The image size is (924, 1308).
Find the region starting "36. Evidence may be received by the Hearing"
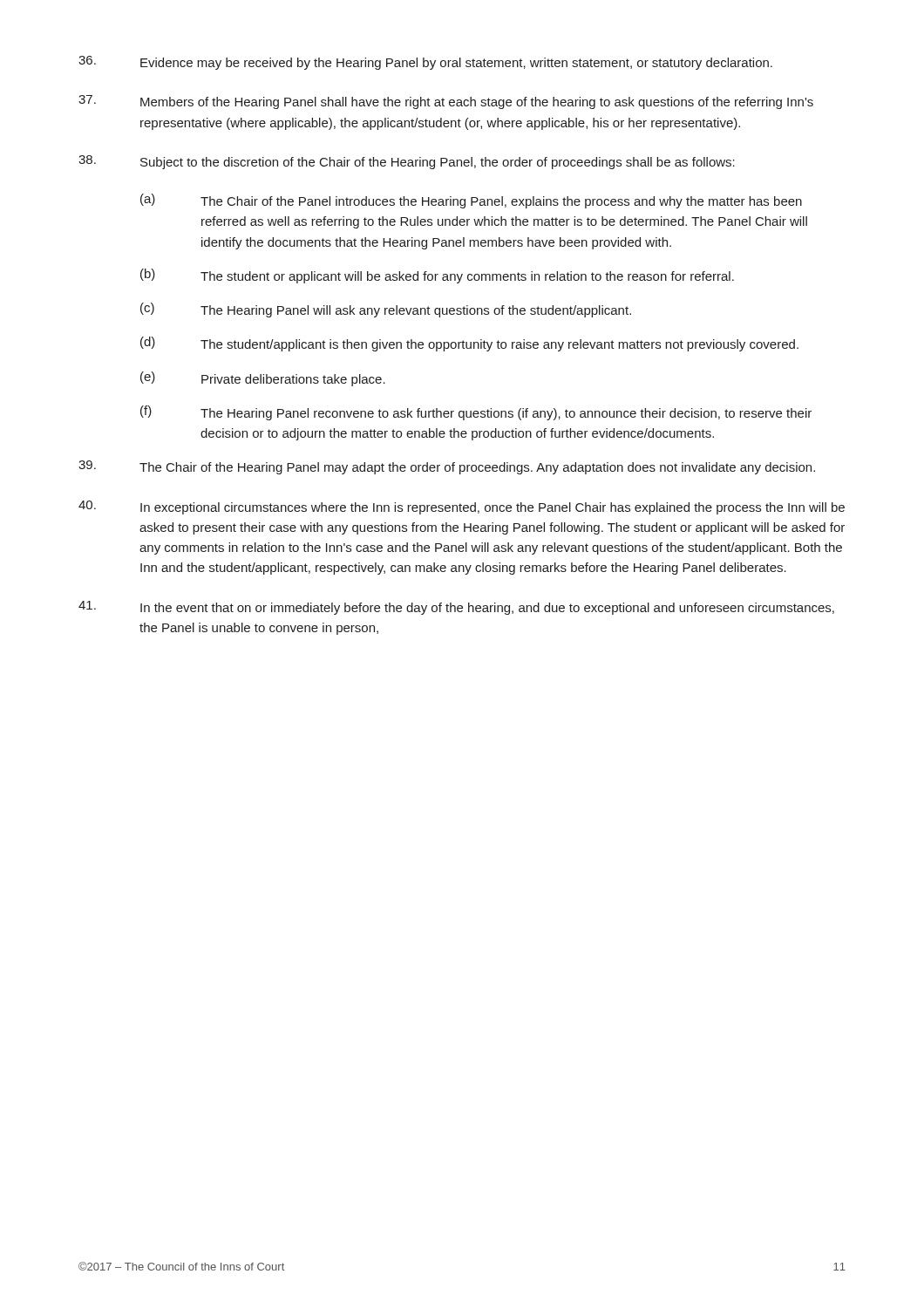click(462, 62)
